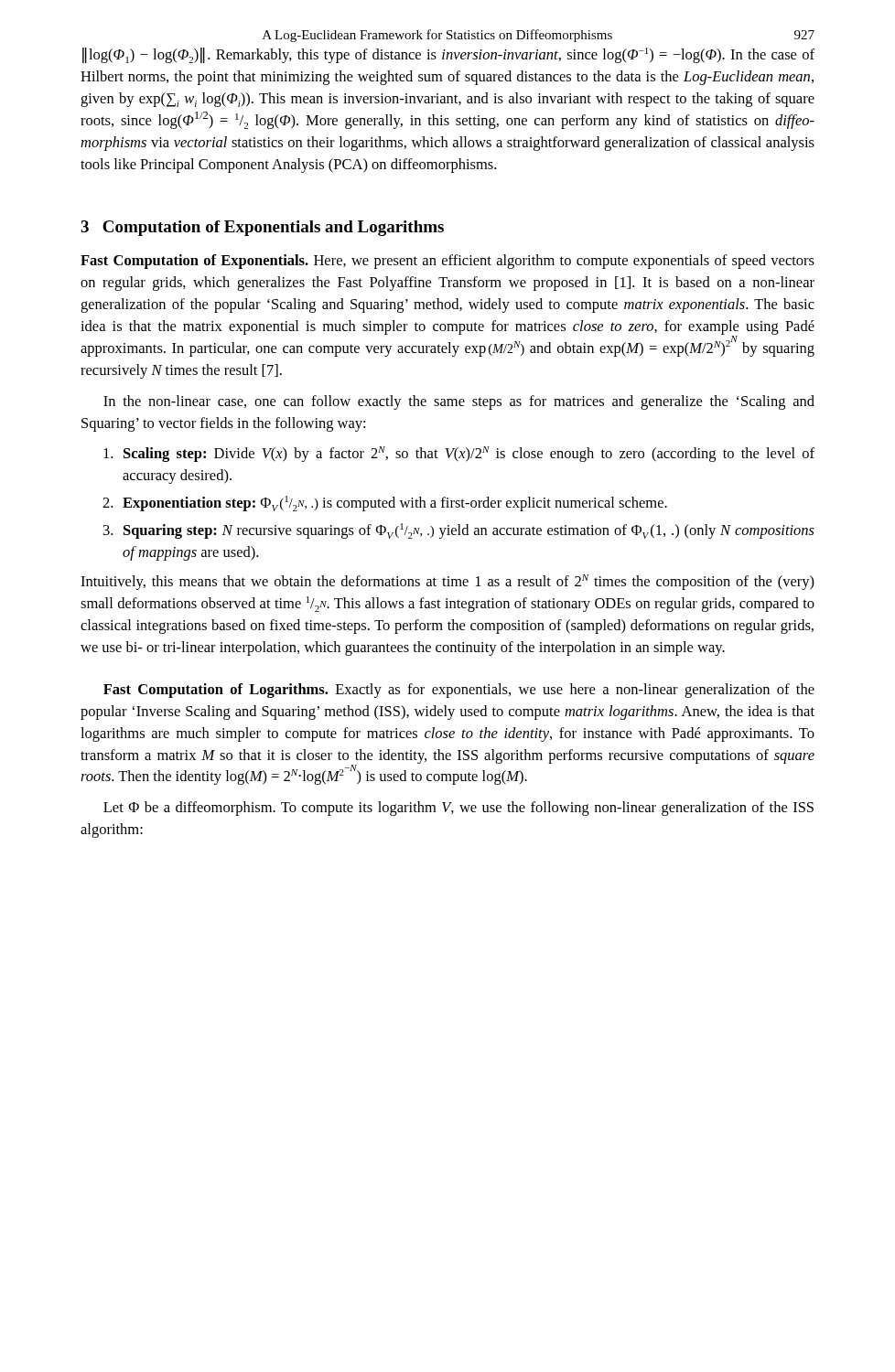Click the passage that begins "3. Squaring step: N recursive squarings"
This screenshot has width=895, height=1372.
pyautogui.click(x=458, y=542)
